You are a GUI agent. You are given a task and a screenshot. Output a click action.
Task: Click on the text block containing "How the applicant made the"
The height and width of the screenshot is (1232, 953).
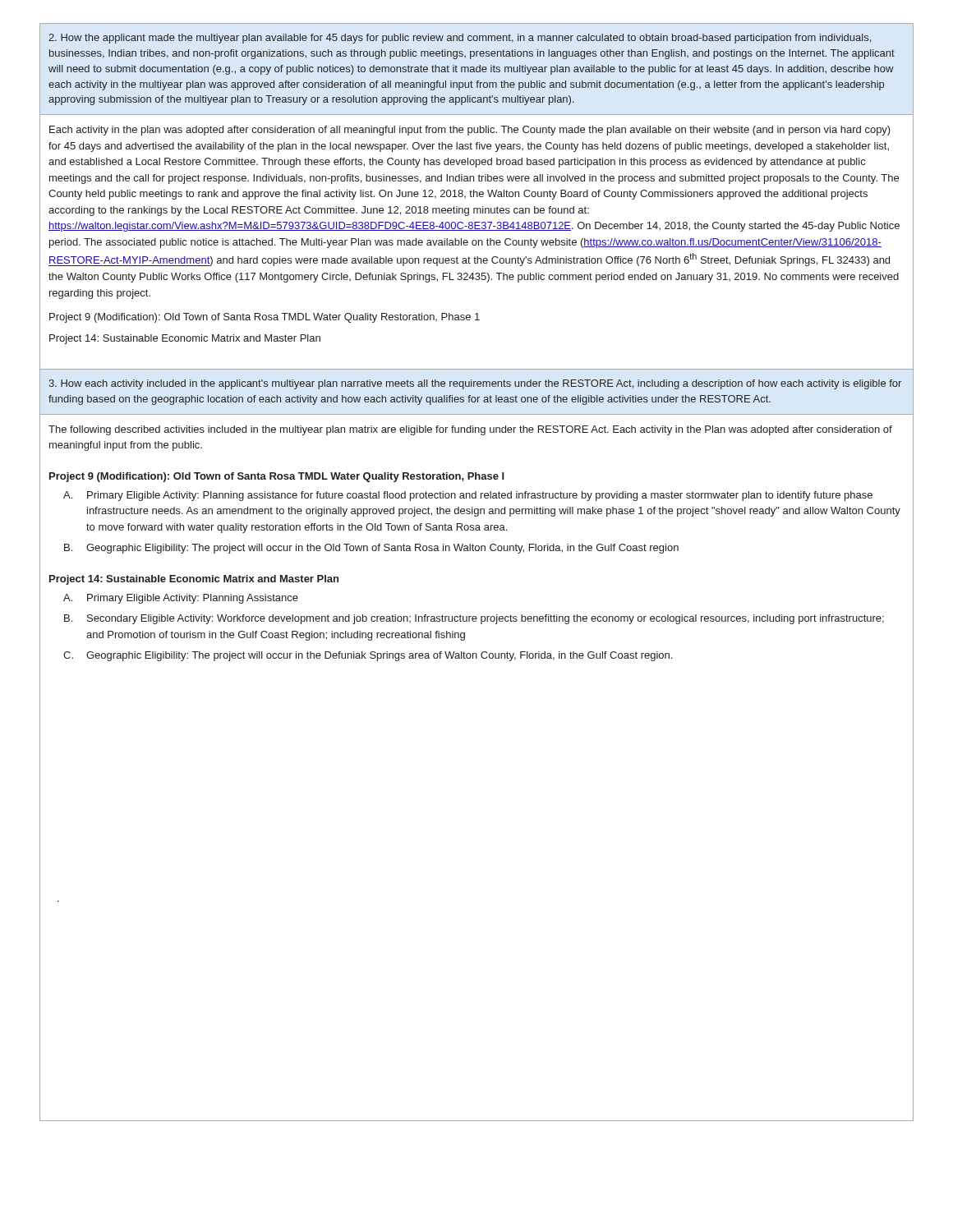coord(471,68)
